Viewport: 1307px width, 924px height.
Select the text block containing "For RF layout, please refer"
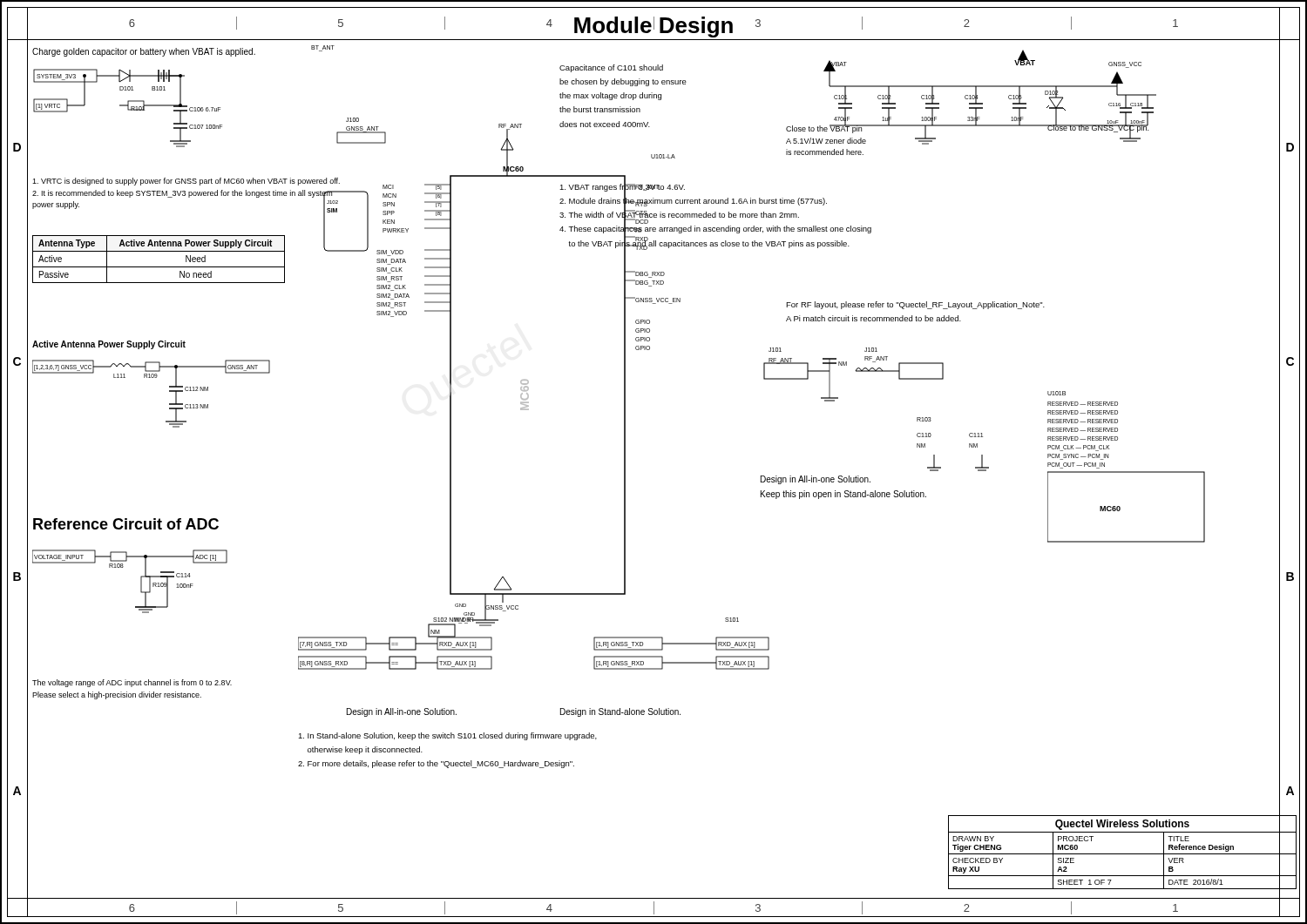pos(915,311)
